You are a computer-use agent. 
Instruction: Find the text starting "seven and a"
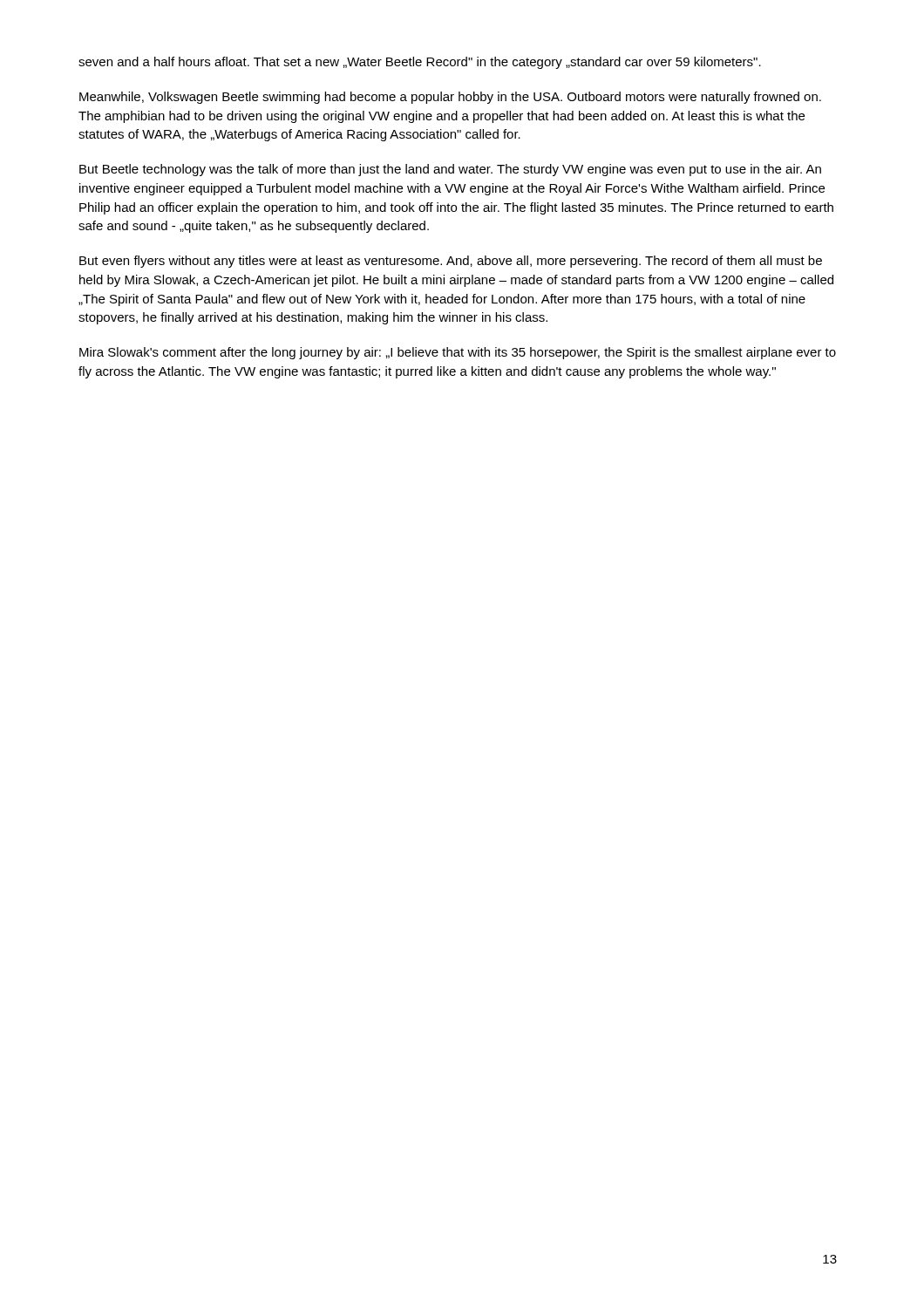point(420,61)
